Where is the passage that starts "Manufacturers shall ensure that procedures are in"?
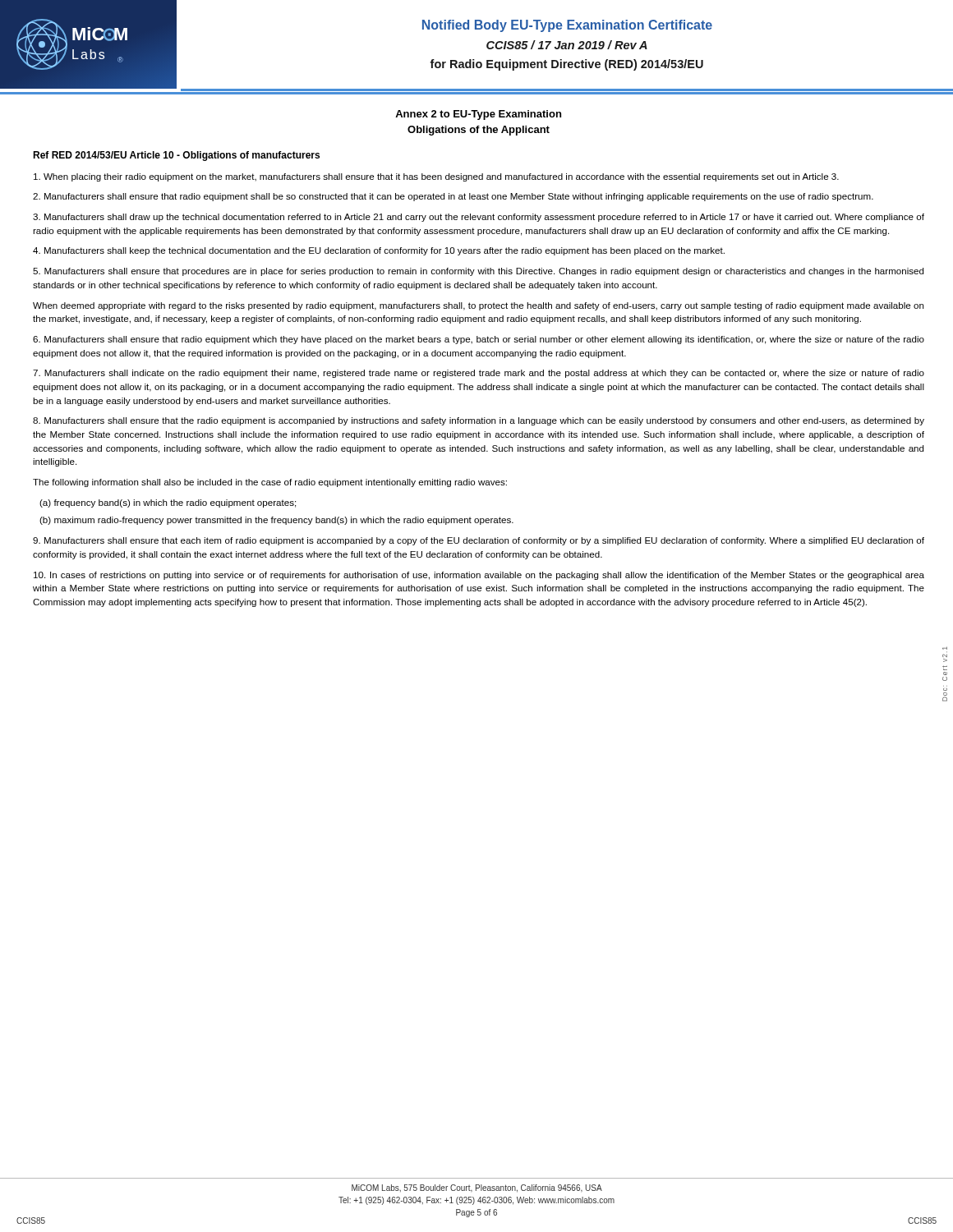This screenshot has width=953, height=1232. pos(479,278)
